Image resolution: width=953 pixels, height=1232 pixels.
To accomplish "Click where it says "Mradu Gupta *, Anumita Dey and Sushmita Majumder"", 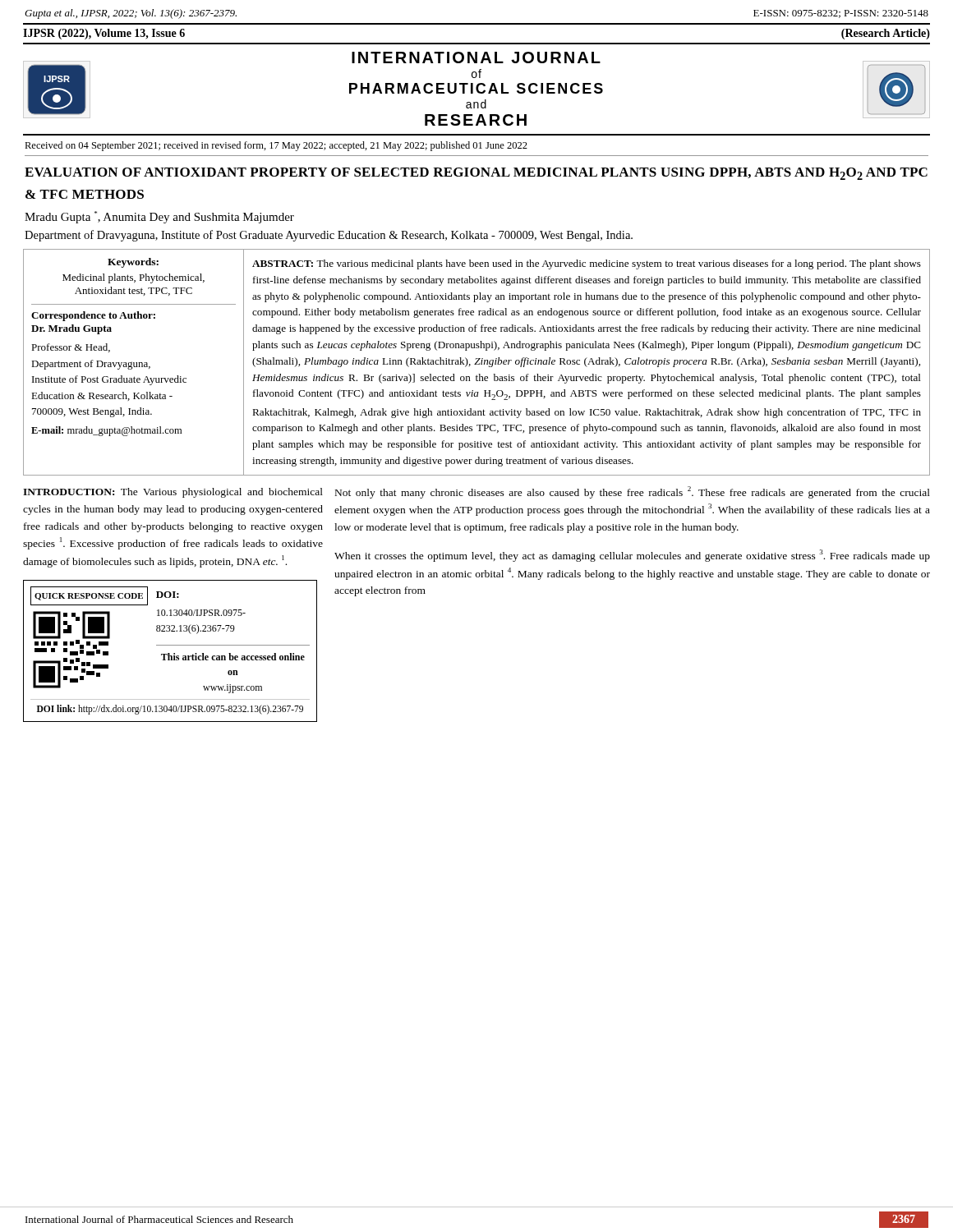I will point(159,216).
